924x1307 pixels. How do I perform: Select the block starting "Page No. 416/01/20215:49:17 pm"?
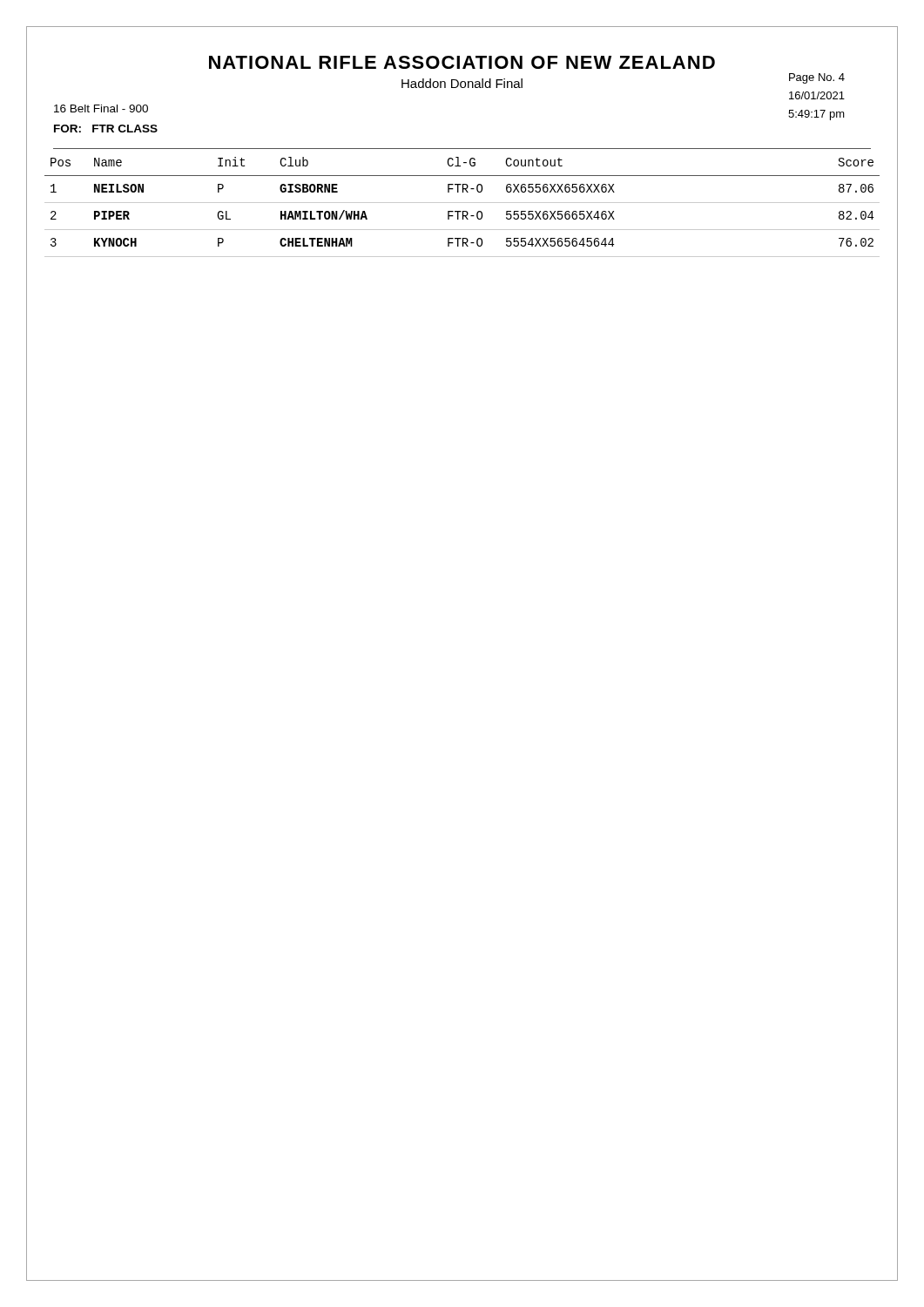click(816, 95)
